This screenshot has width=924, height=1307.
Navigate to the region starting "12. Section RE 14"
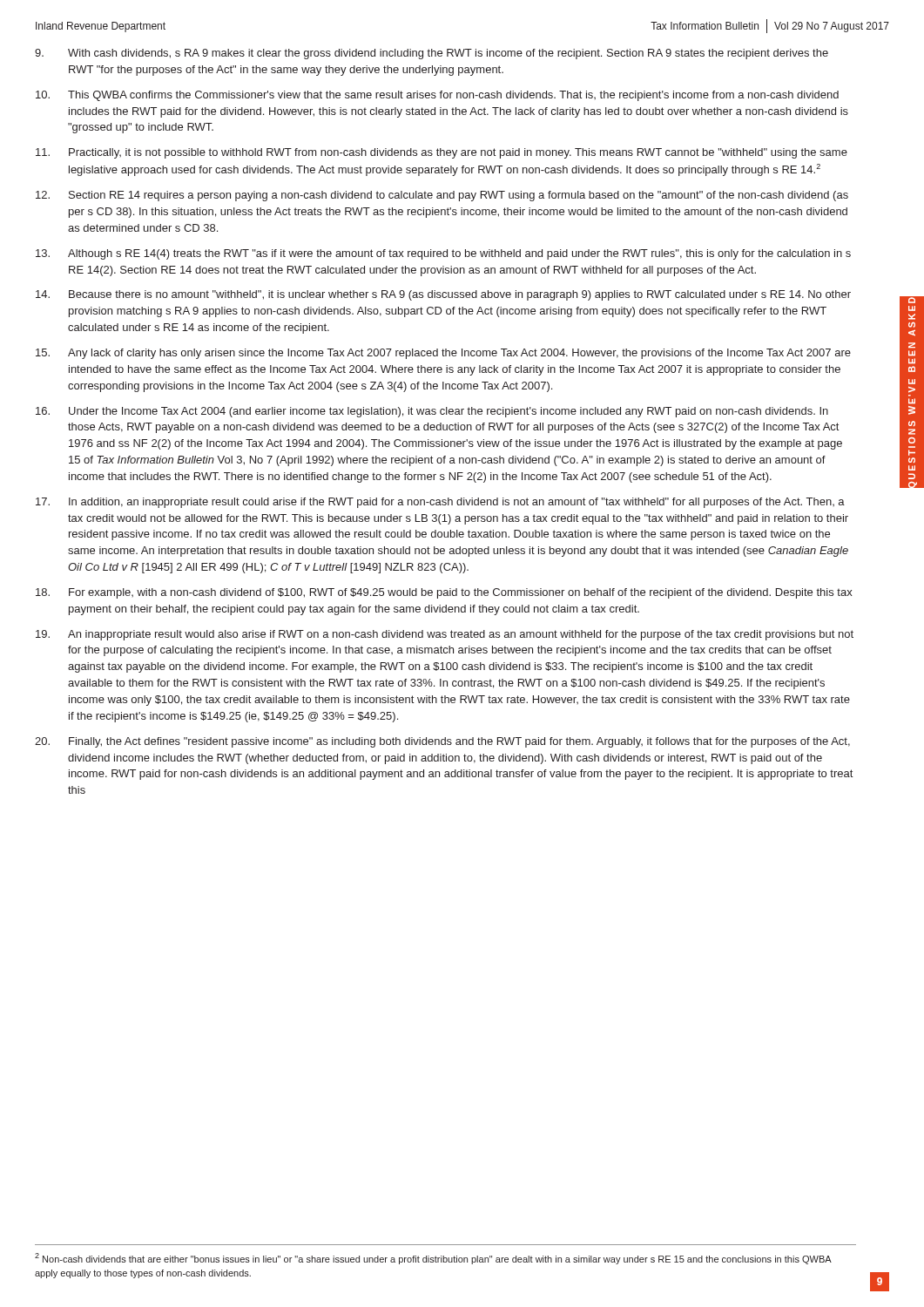(445, 212)
